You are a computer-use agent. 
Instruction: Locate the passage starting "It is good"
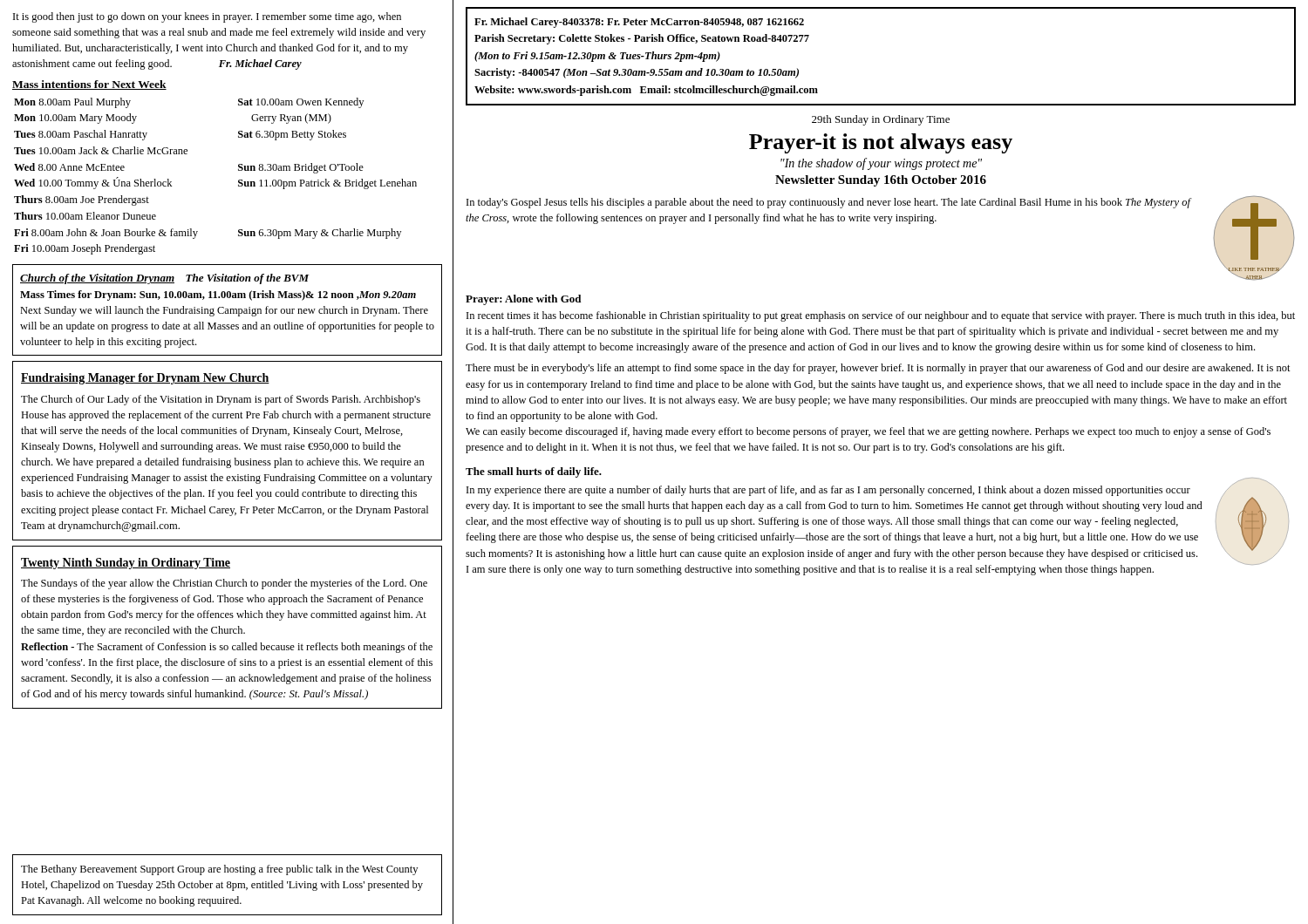[x=219, y=40]
